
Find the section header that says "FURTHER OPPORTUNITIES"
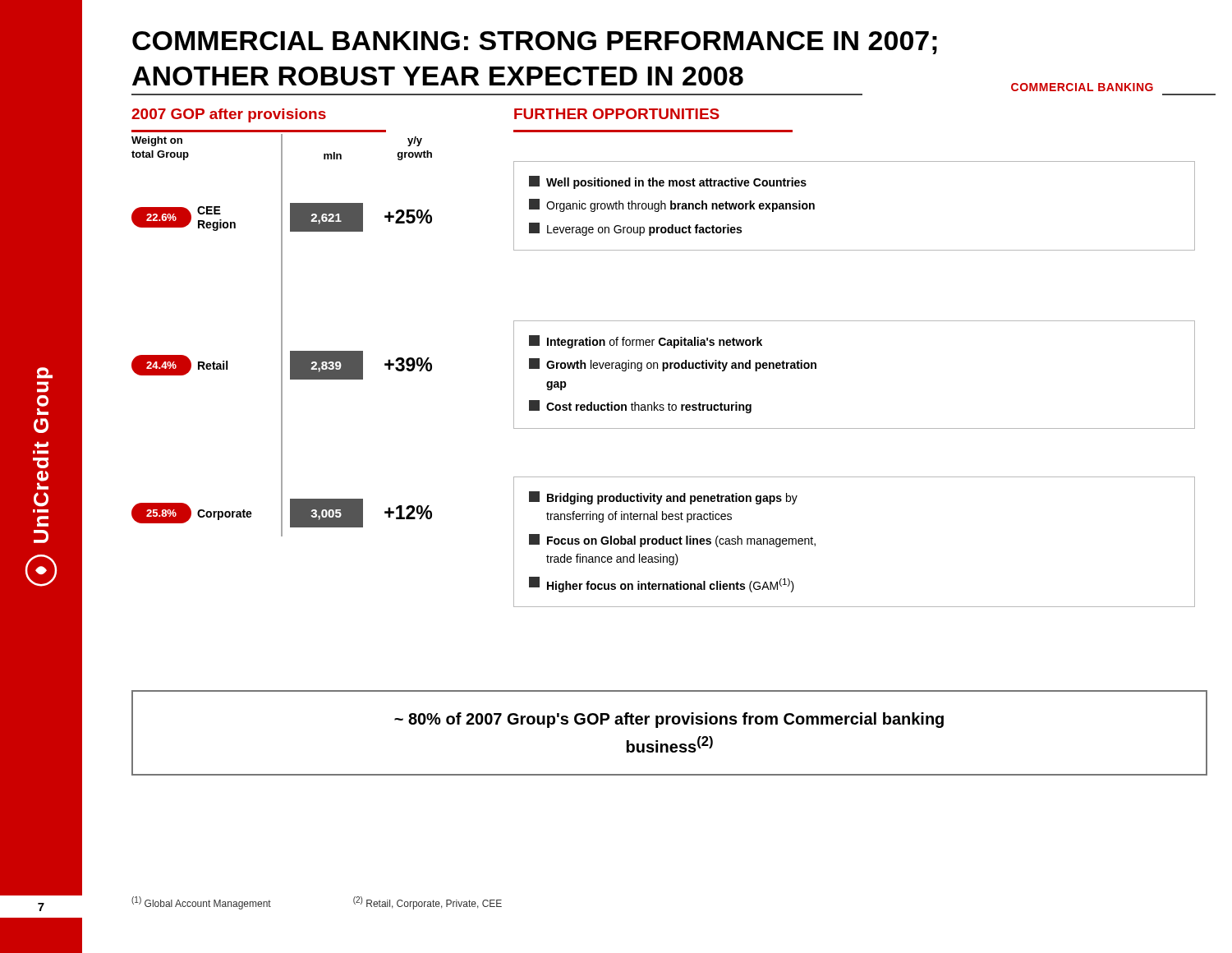click(617, 114)
